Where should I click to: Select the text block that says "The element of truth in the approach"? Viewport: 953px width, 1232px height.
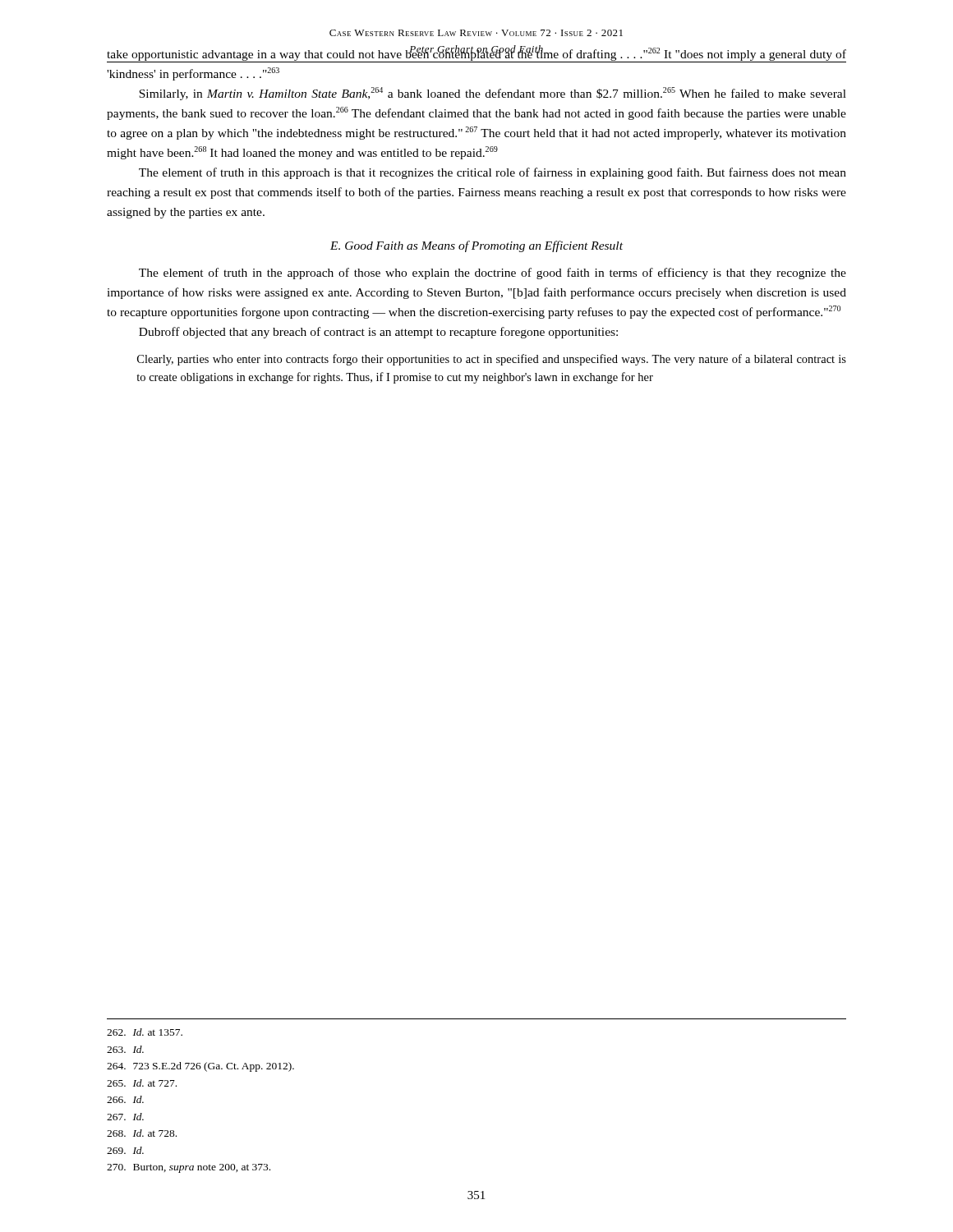pos(476,302)
